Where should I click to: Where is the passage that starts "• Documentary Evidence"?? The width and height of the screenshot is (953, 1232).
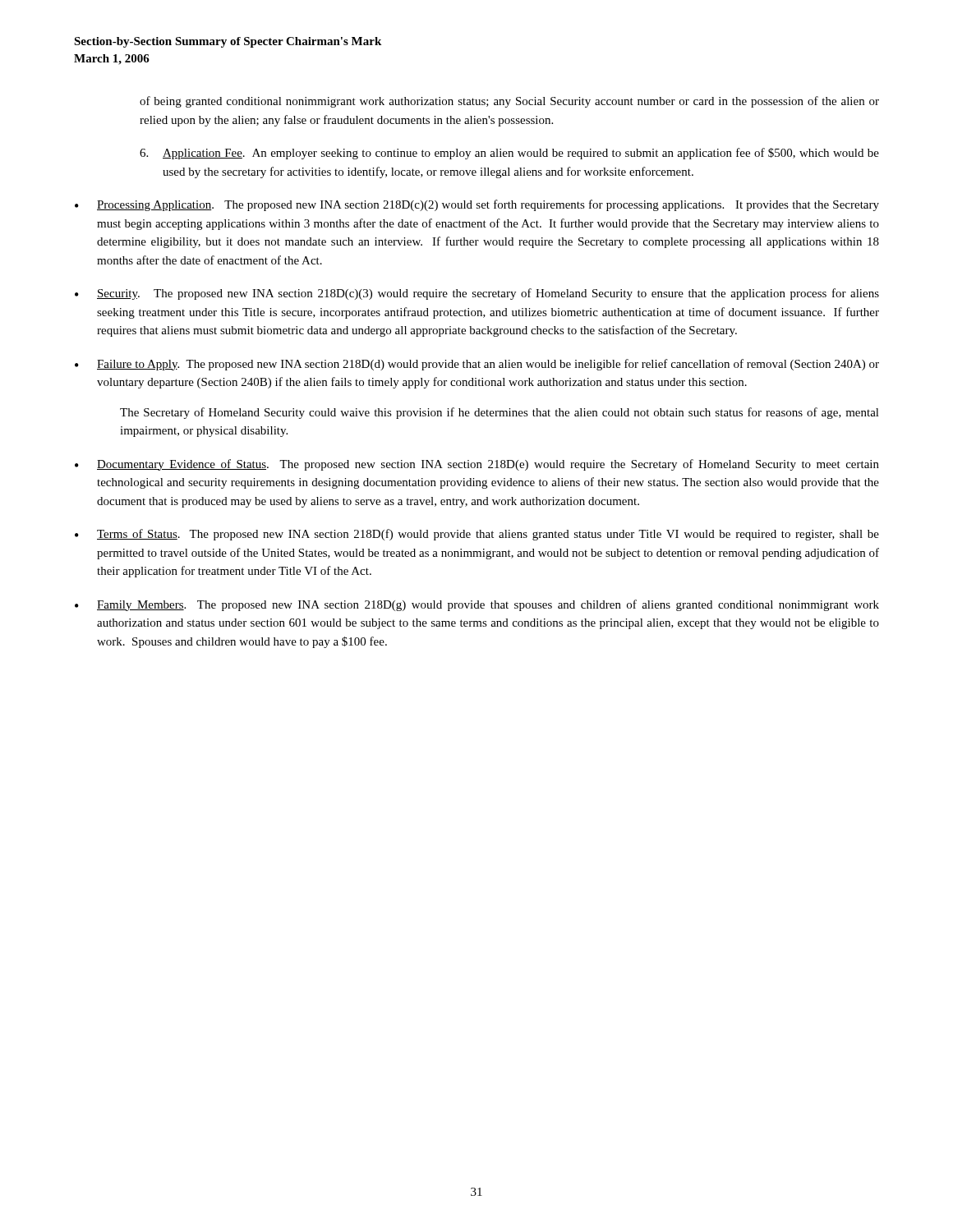coord(476,482)
